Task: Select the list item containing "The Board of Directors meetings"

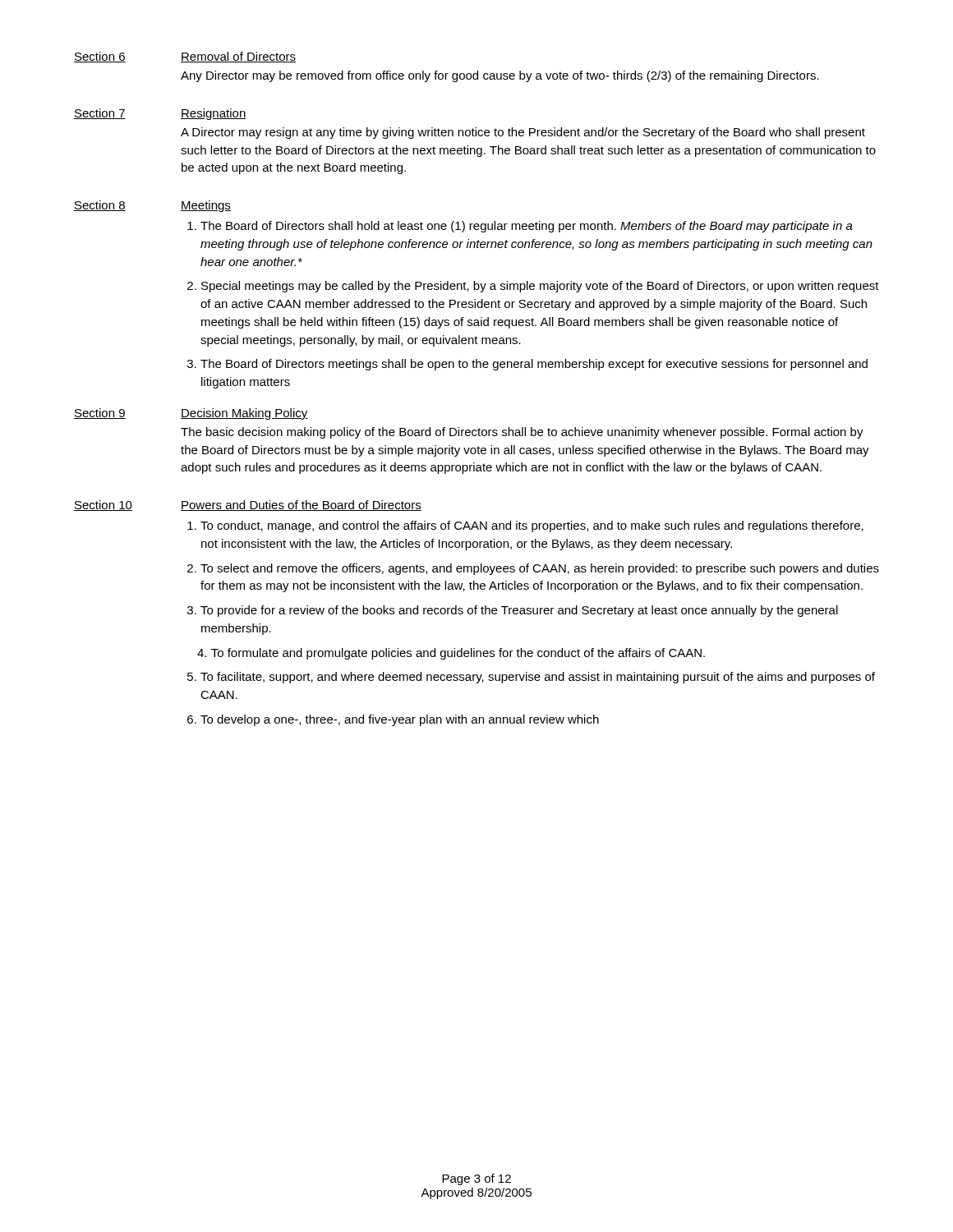Action: coord(534,373)
